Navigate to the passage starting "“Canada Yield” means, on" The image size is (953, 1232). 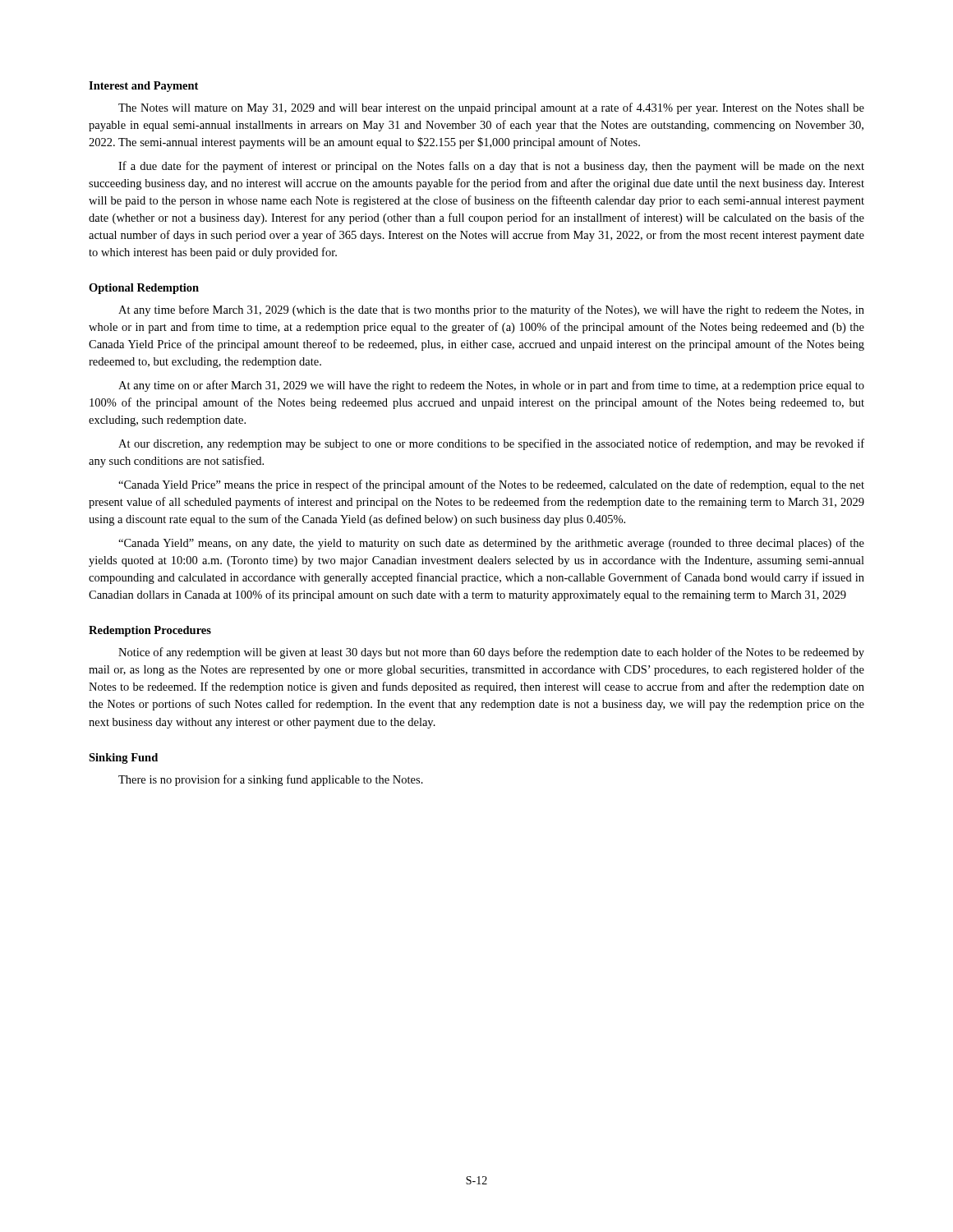pyautogui.click(x=476, y=569)
